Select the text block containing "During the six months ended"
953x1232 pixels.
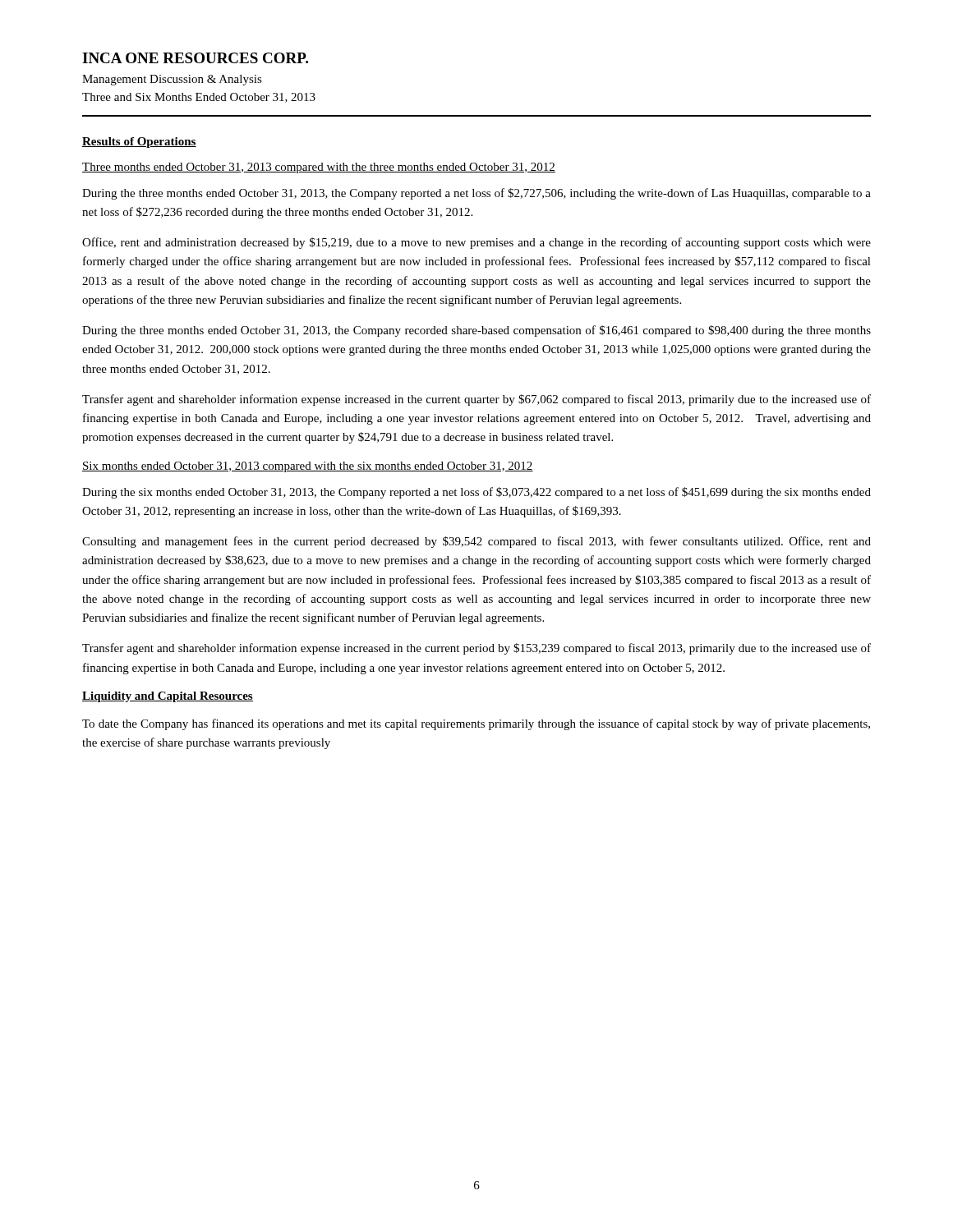click(x=476, y=501)
